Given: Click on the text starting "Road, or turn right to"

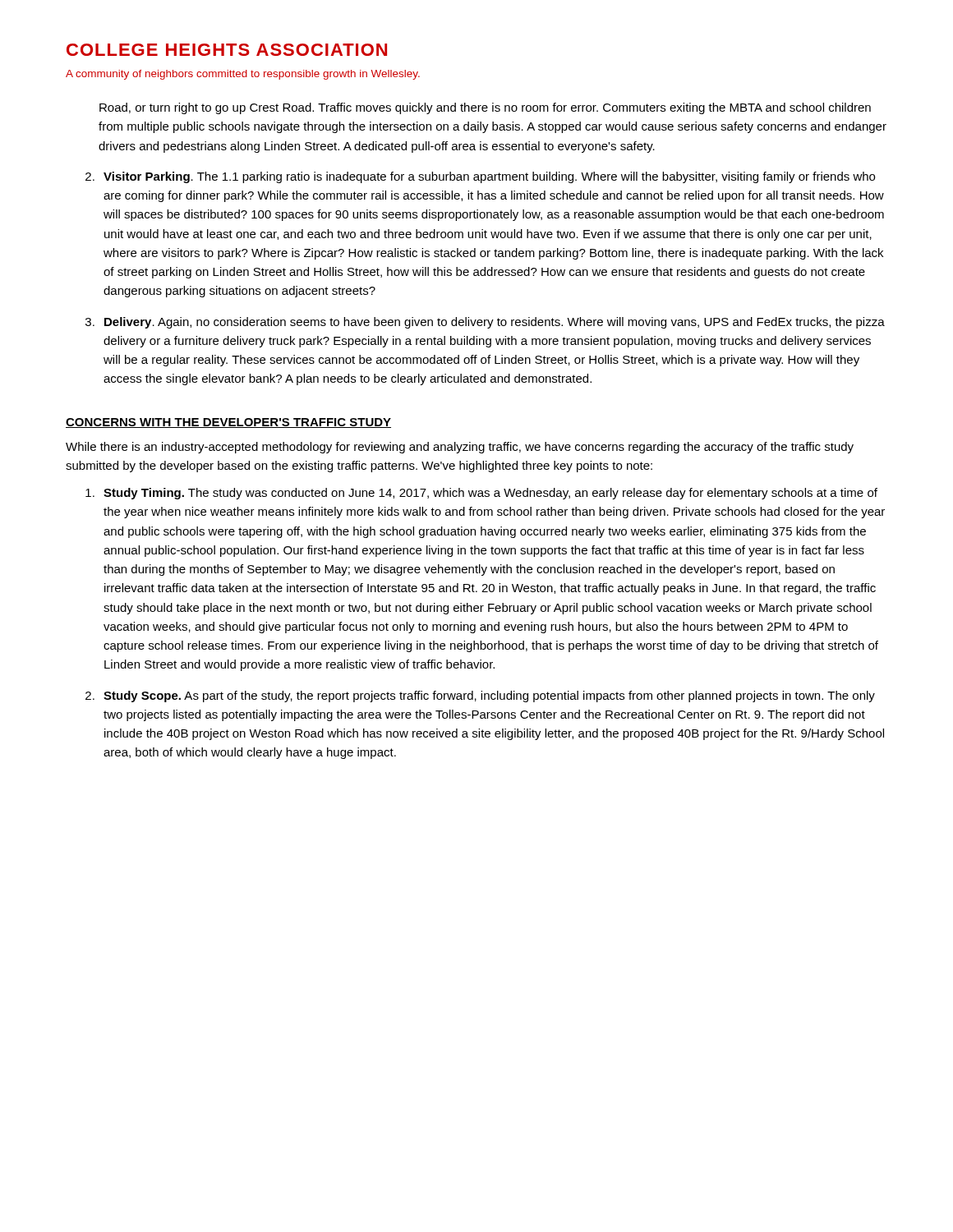Looking at the screenshot, I should (492, 126).
